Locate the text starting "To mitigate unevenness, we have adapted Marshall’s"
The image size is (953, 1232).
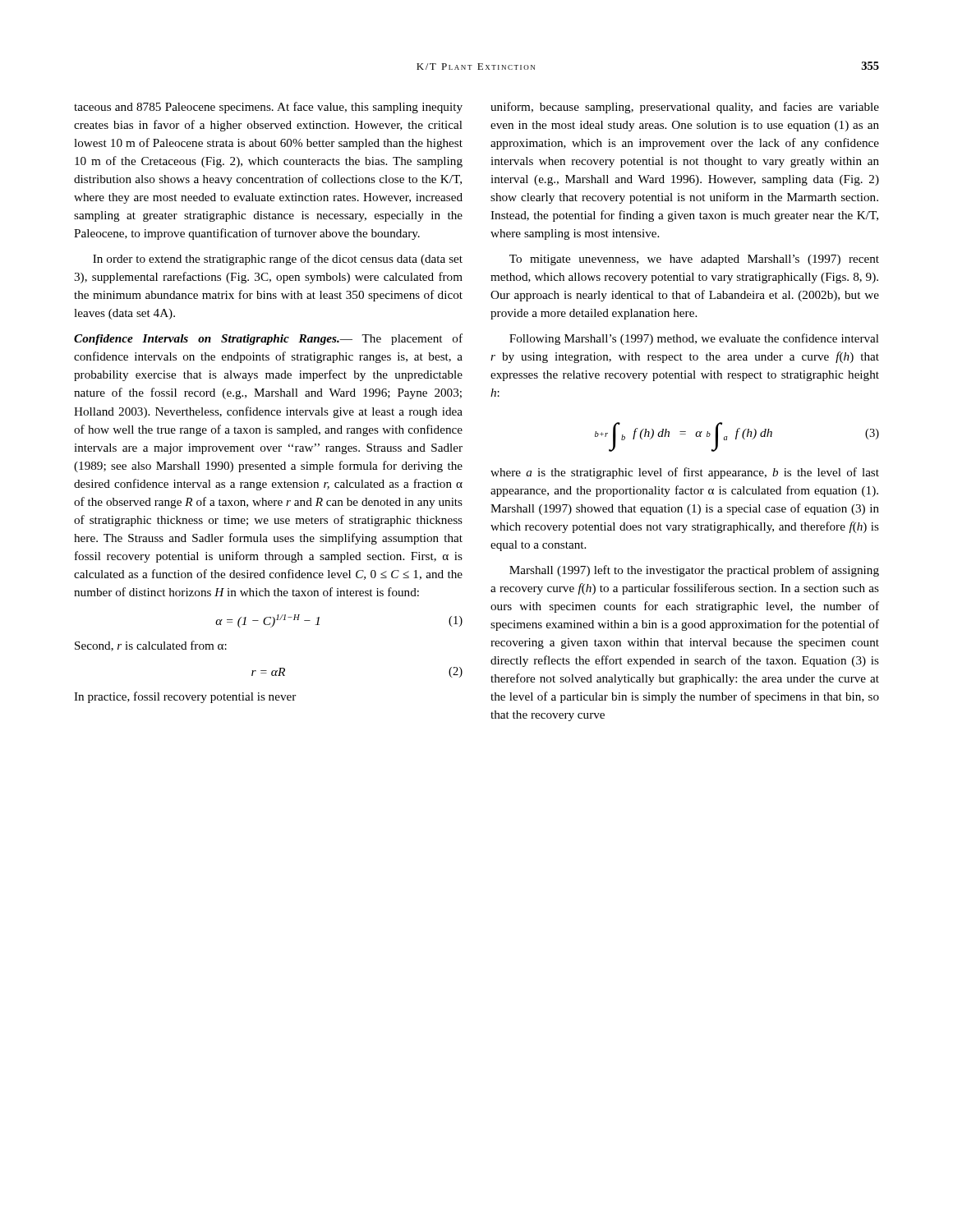coord(685,286)
